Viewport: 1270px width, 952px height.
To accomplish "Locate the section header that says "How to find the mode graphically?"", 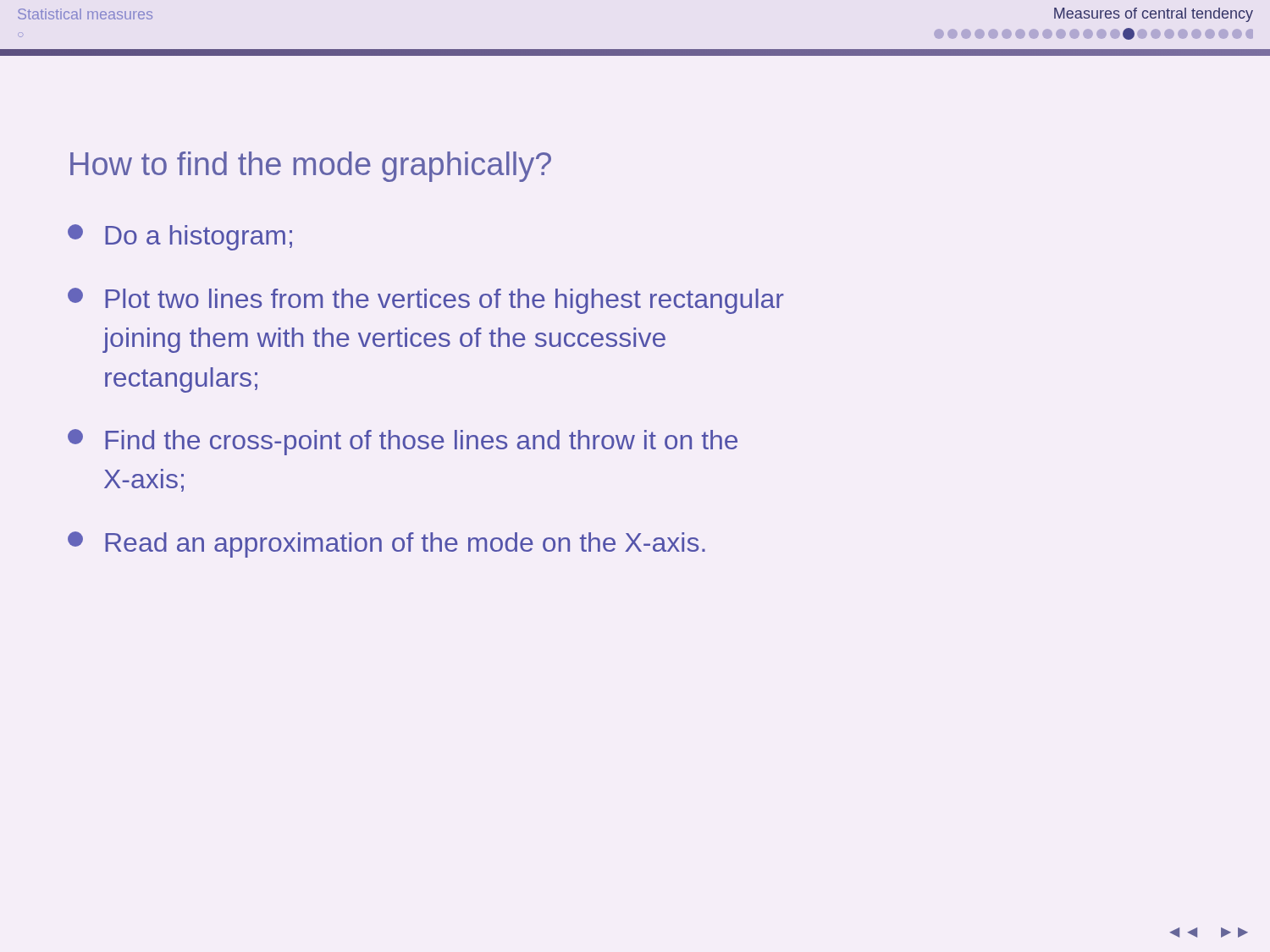I will [x=310, y=165].
